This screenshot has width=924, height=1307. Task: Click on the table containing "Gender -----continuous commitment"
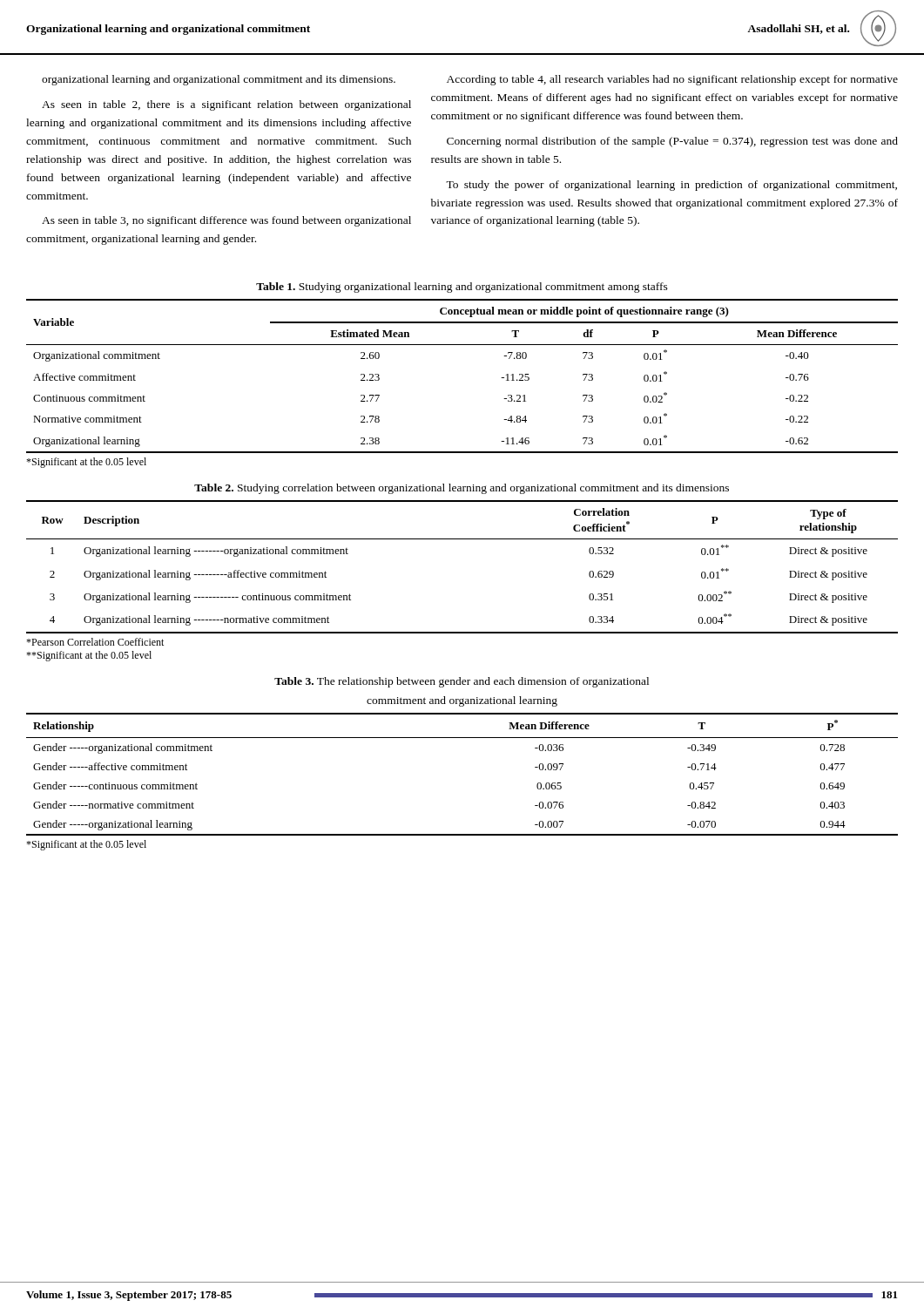point(462,774)
